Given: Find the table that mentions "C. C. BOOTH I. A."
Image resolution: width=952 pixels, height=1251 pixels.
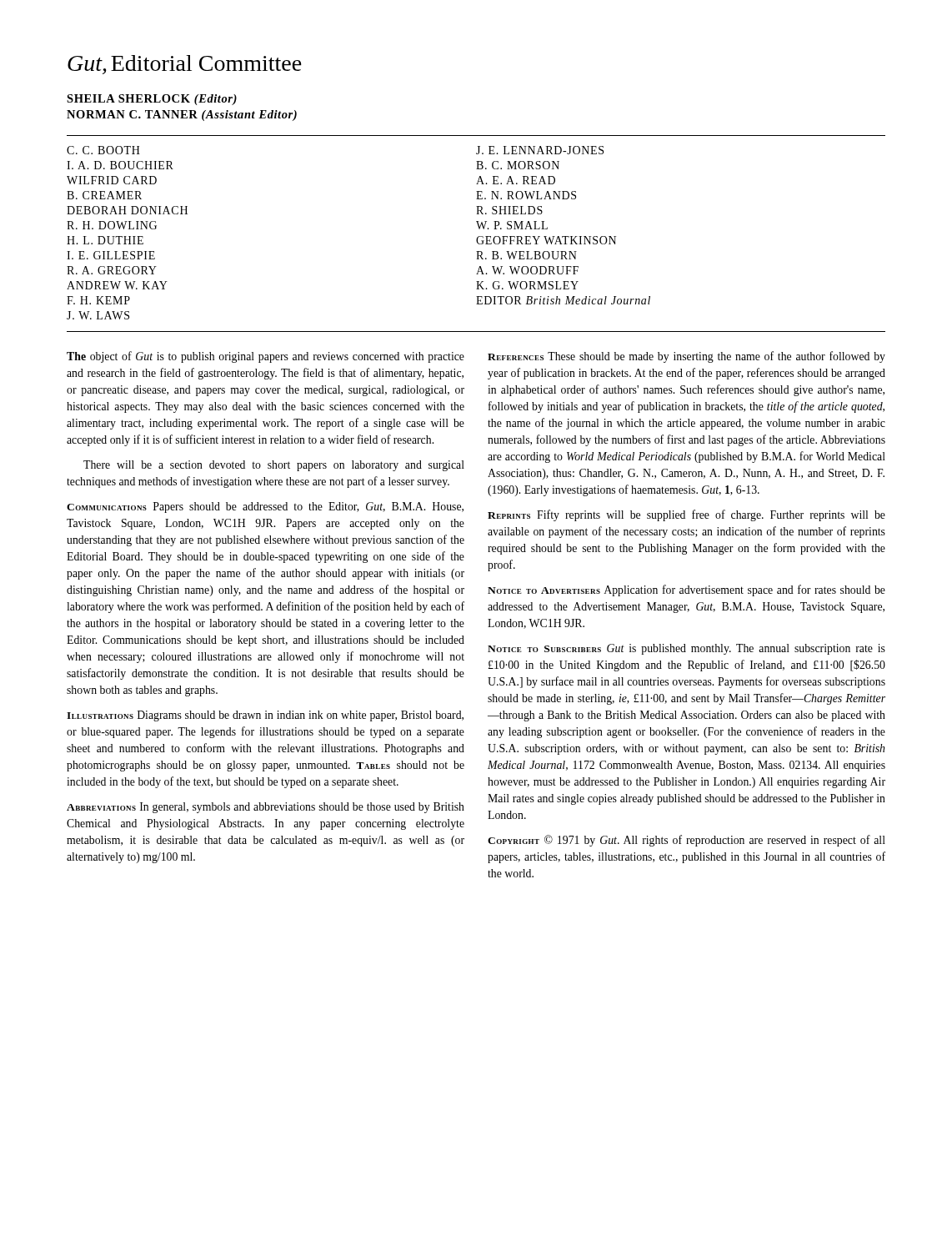Looking at the screenshot, I should tap(476, 233).
